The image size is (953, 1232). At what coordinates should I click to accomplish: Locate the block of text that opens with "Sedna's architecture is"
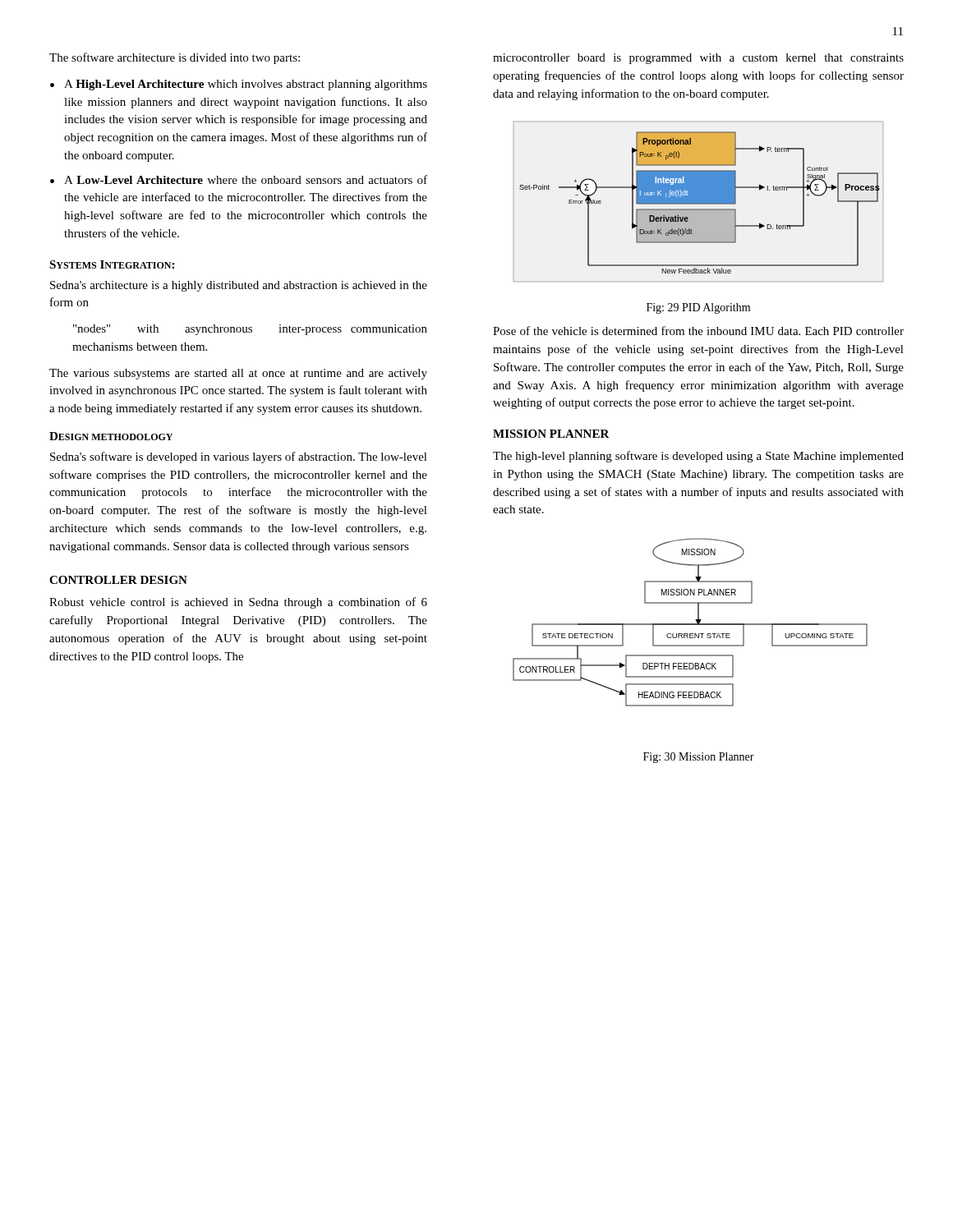[x=238, y=294]
